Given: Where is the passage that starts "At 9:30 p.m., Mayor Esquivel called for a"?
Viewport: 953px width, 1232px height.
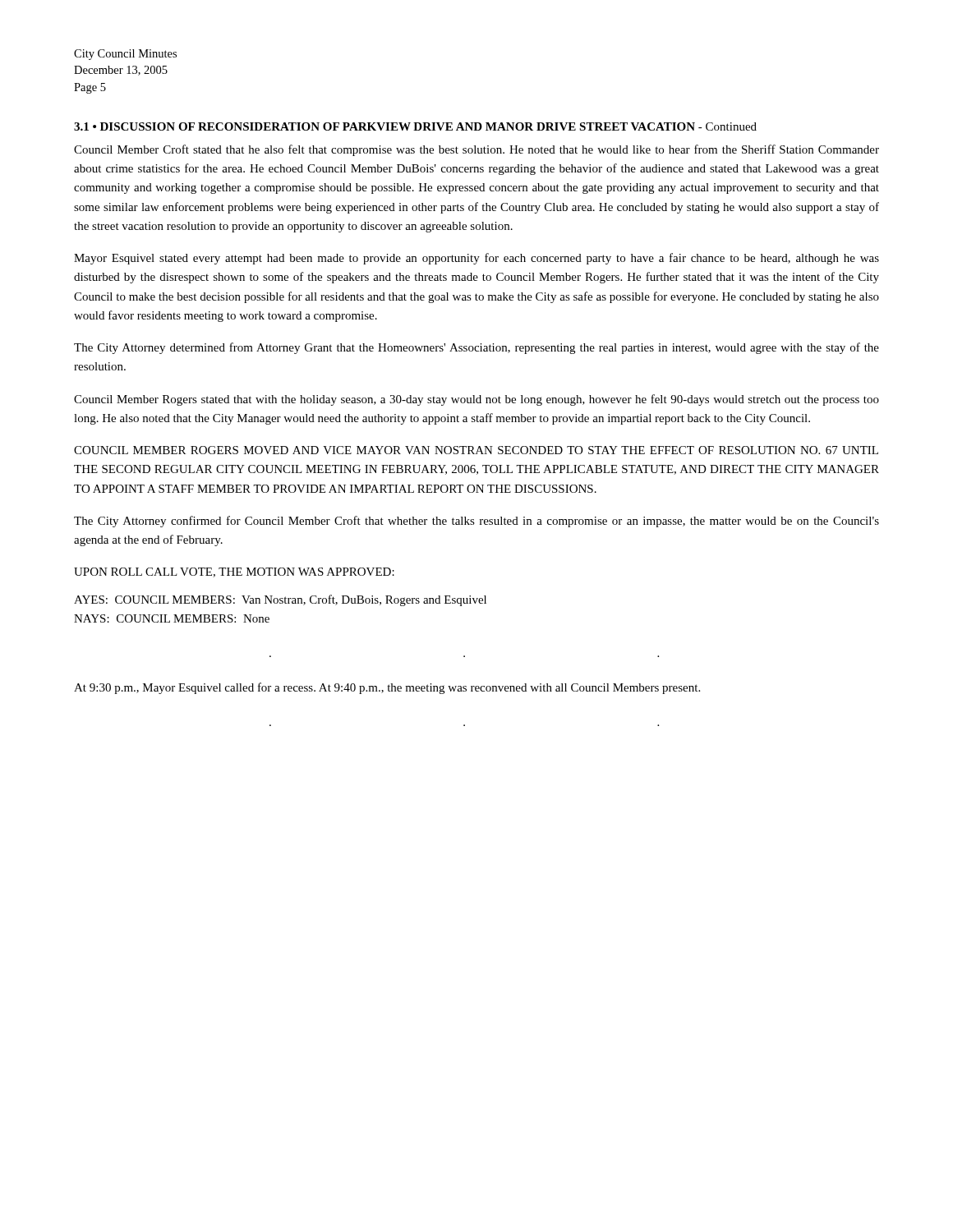Looking at the screenshot, I should pyautogui.click(x=387, y=688).
